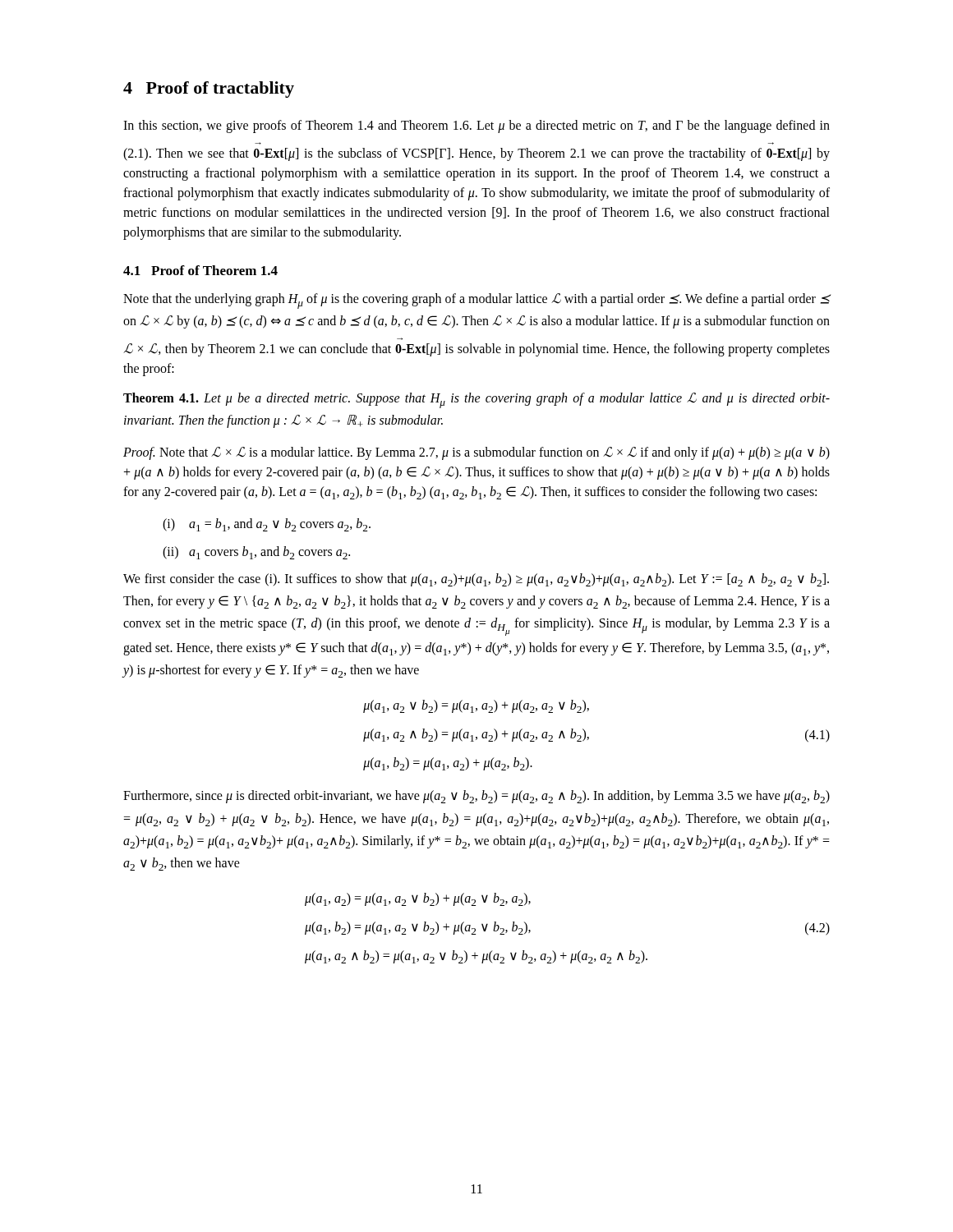The height and width of the screenshot is (1232, 953).
Task: Locate the section header that opens with "4.1 Proof of Theorem"
Action: click(200, 270)
